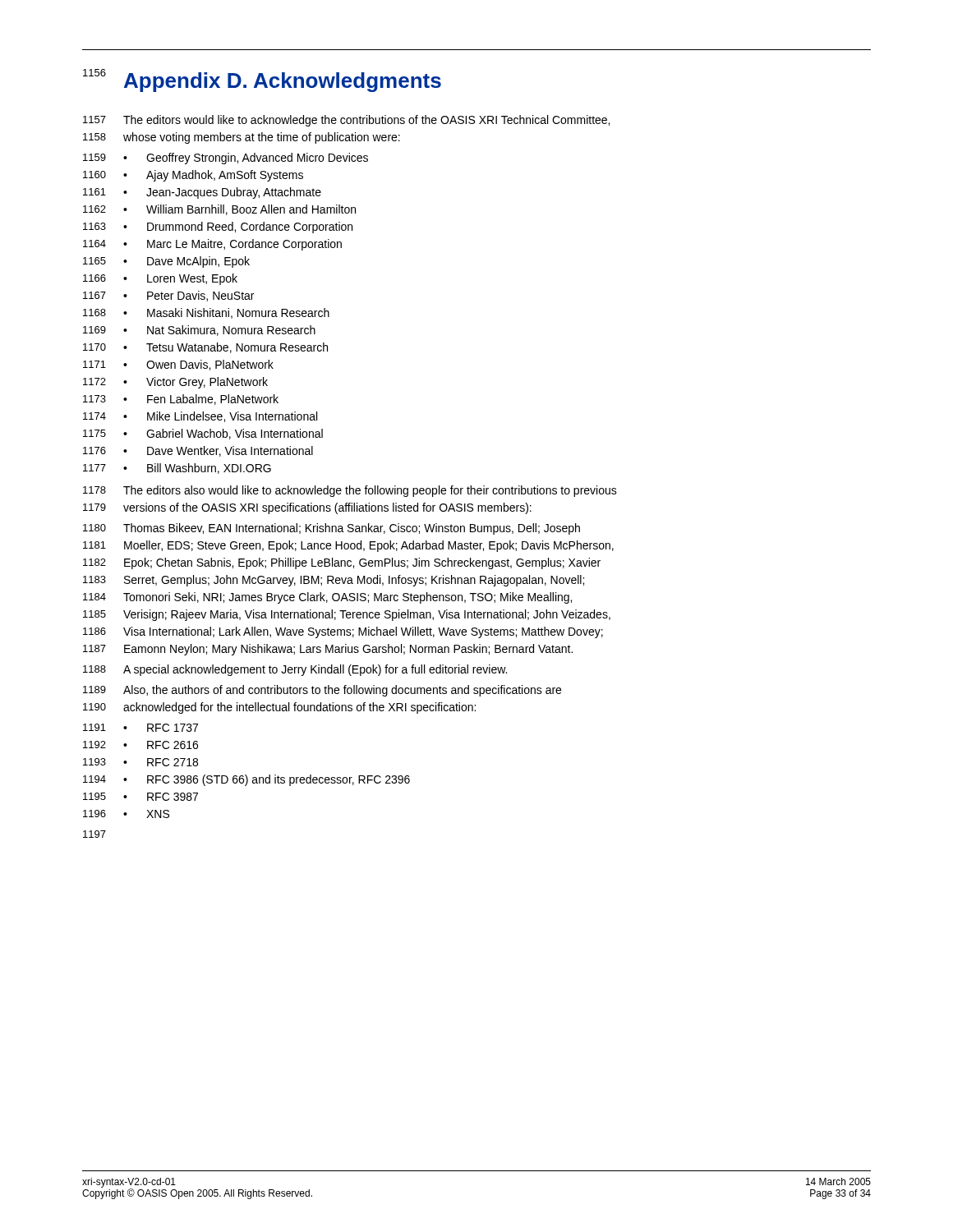Find the region starting "1165 •Dave McAlpin, Epok"
953x1232 pixels.
pyautogui.click(x=166, y=262)
